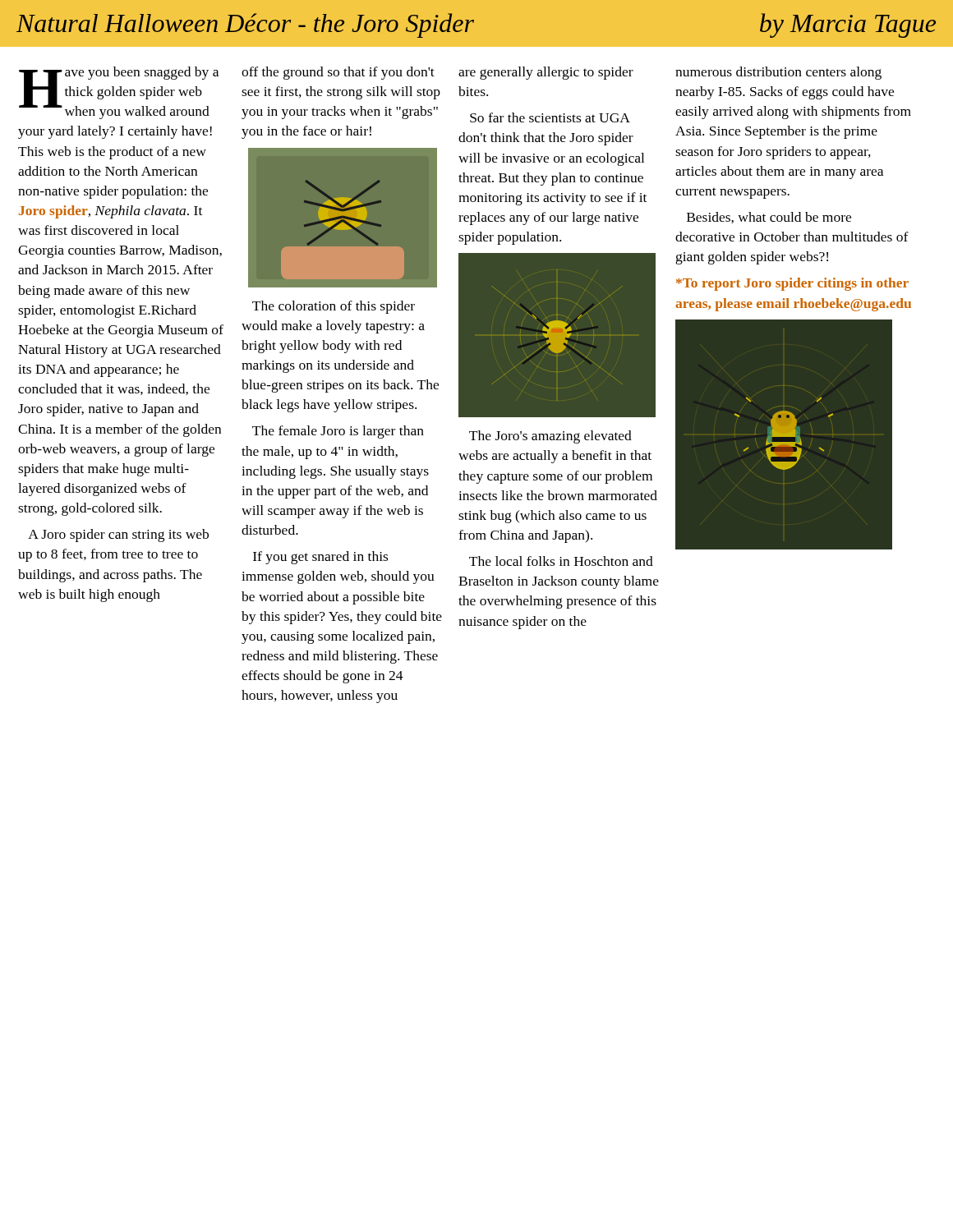Screen dimensions: 1232x953
Task: Select the element starting "A Joro spider can string its"
Action: point(114,564)
